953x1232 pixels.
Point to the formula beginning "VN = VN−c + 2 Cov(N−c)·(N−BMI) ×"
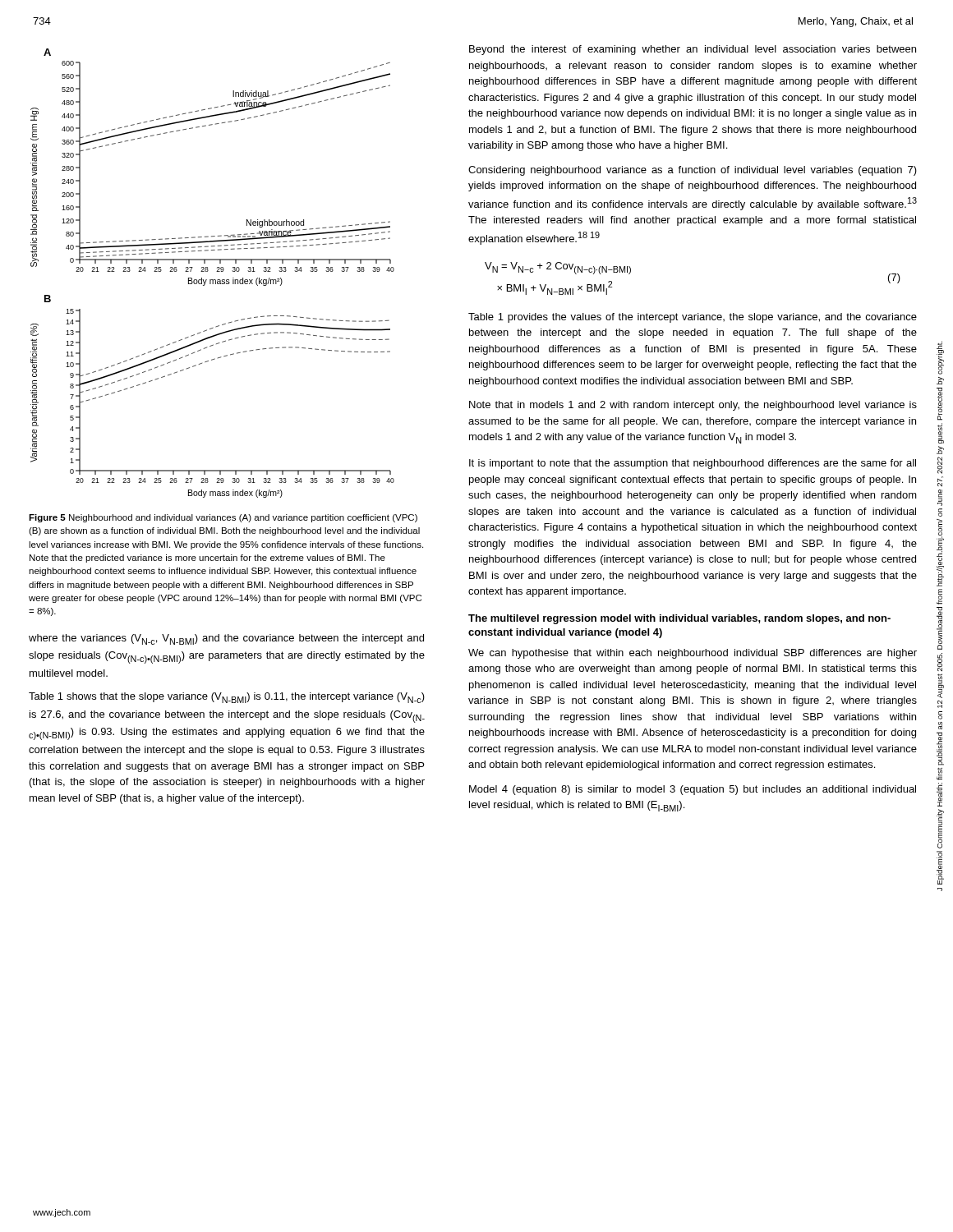tap(564, 269)
